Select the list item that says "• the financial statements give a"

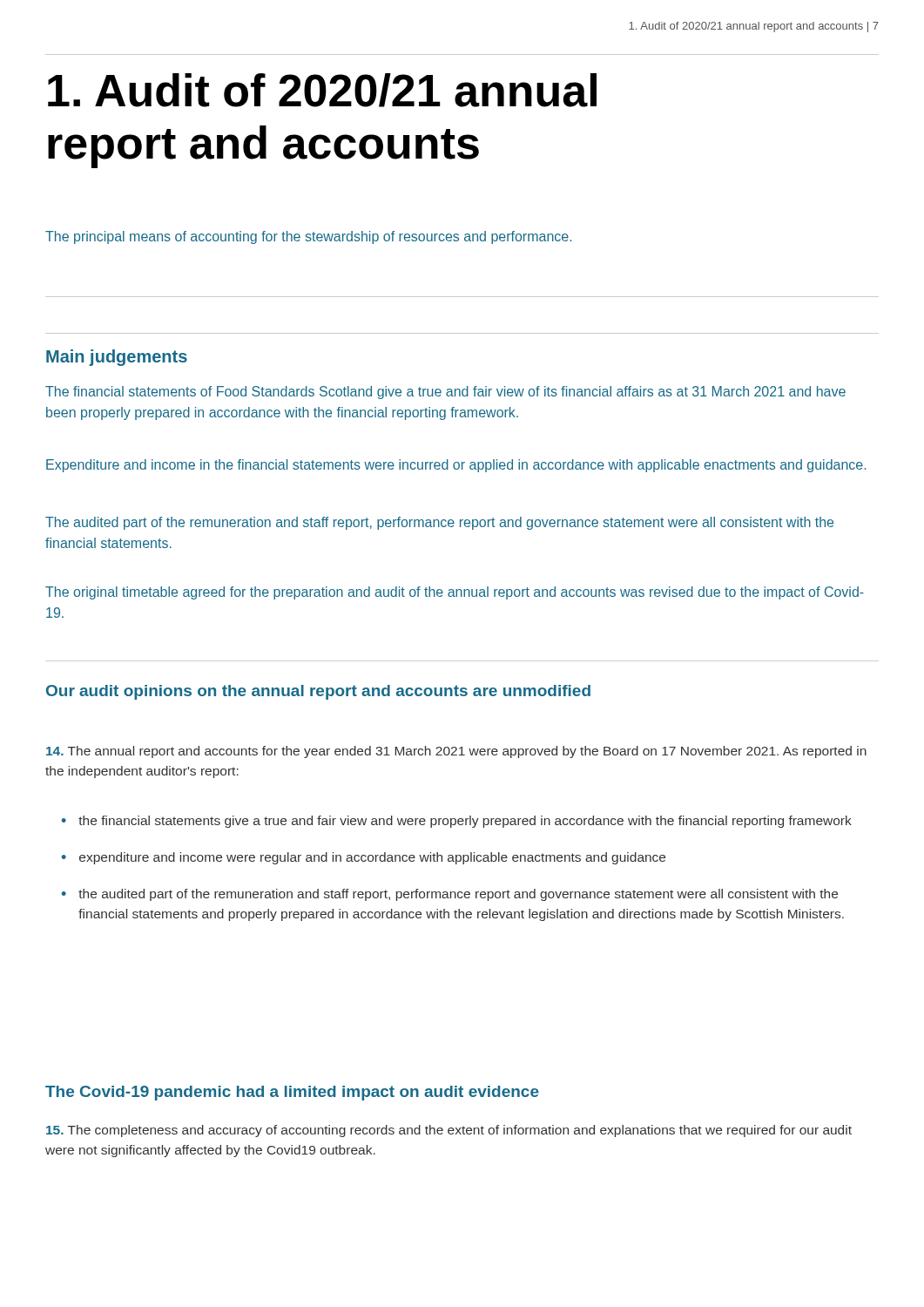point(470,822)
